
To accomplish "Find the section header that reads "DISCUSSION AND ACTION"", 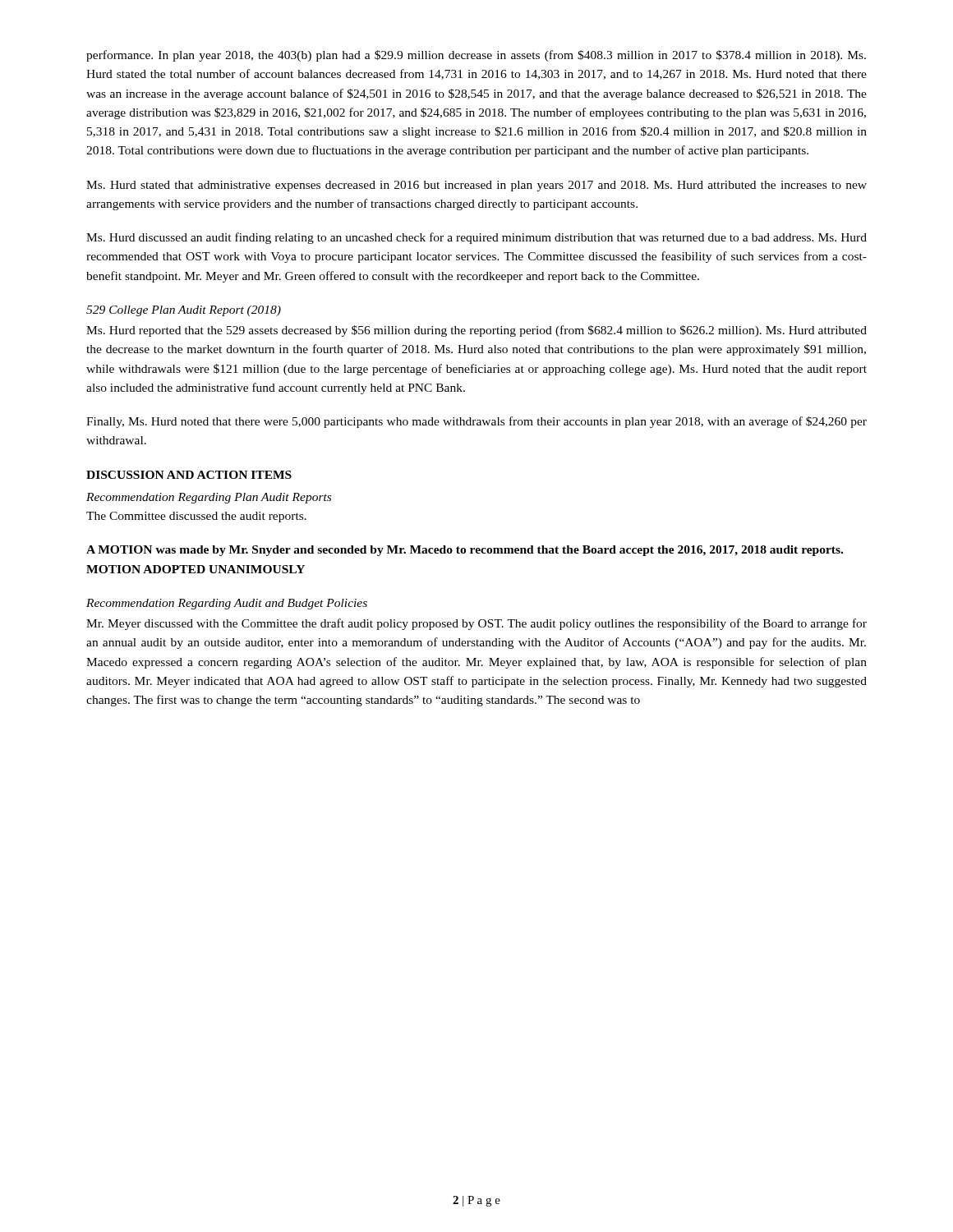I will 189,474.
